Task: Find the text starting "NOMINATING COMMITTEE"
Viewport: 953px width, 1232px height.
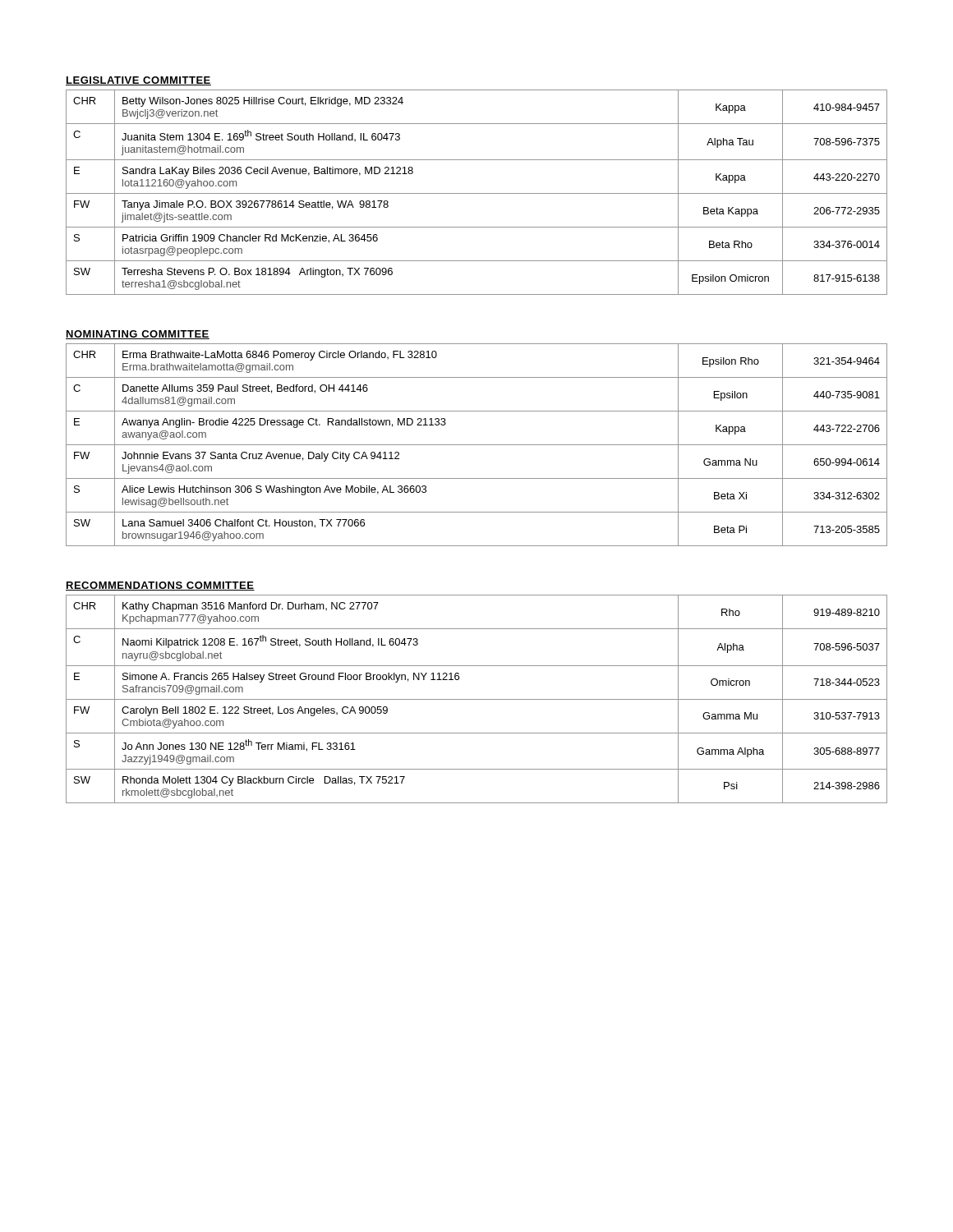Action: pos(138,334)
